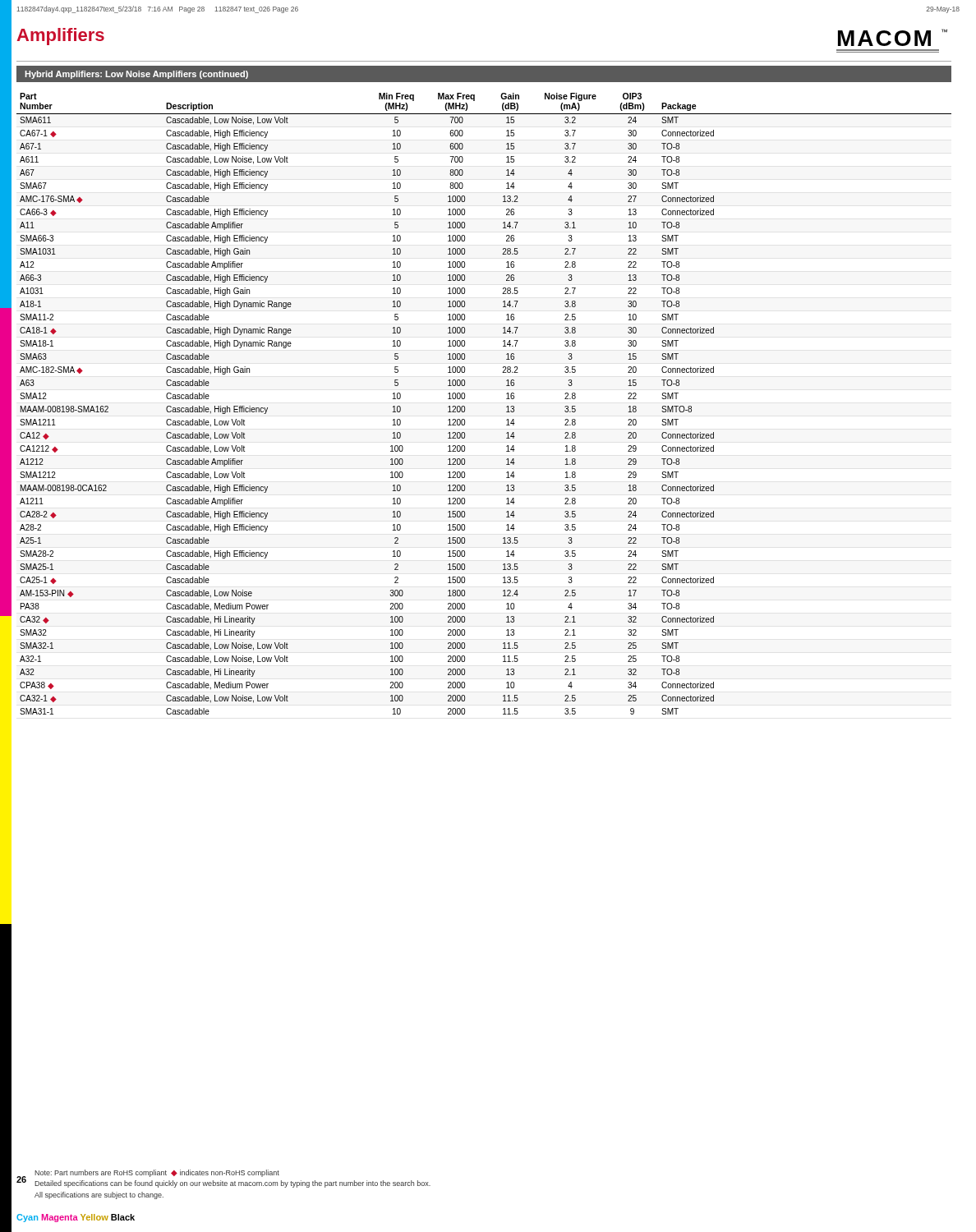
Task: Find the table that mentions "Cascadable, Low Volt"
Action: (484, 615)
